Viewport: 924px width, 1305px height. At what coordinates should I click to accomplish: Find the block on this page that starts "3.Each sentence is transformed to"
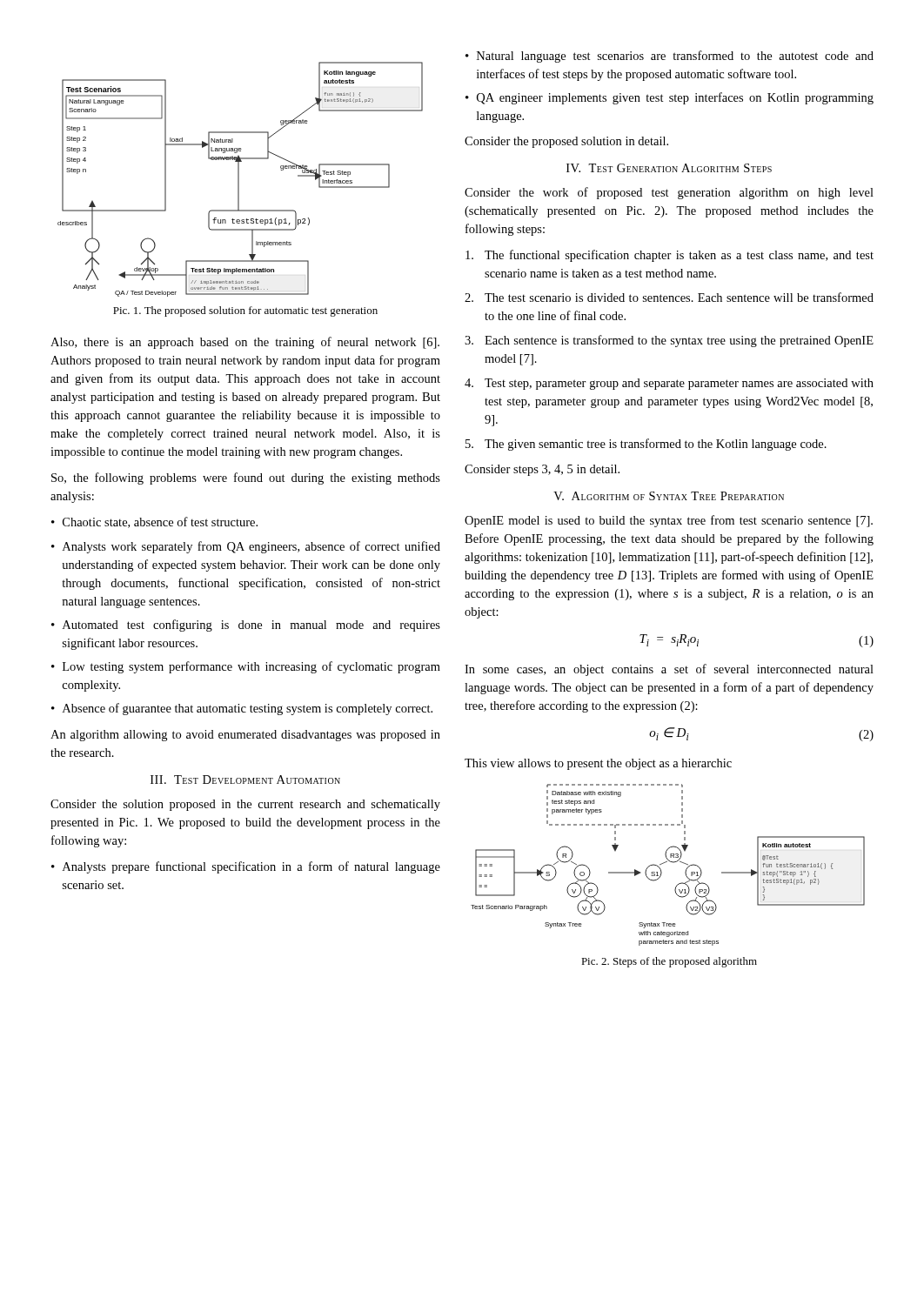[669, 350]
